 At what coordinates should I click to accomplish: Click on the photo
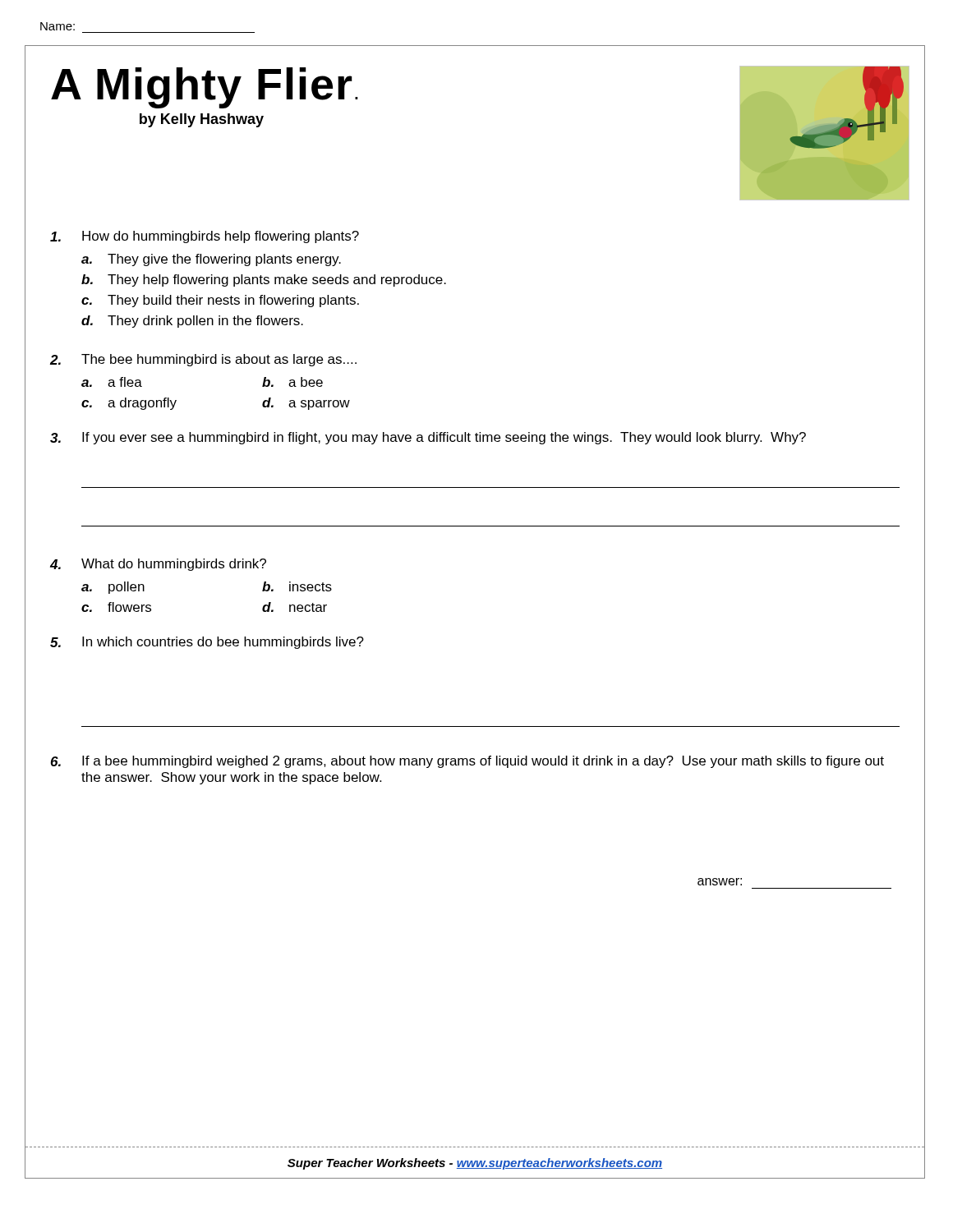click(824, 133)
